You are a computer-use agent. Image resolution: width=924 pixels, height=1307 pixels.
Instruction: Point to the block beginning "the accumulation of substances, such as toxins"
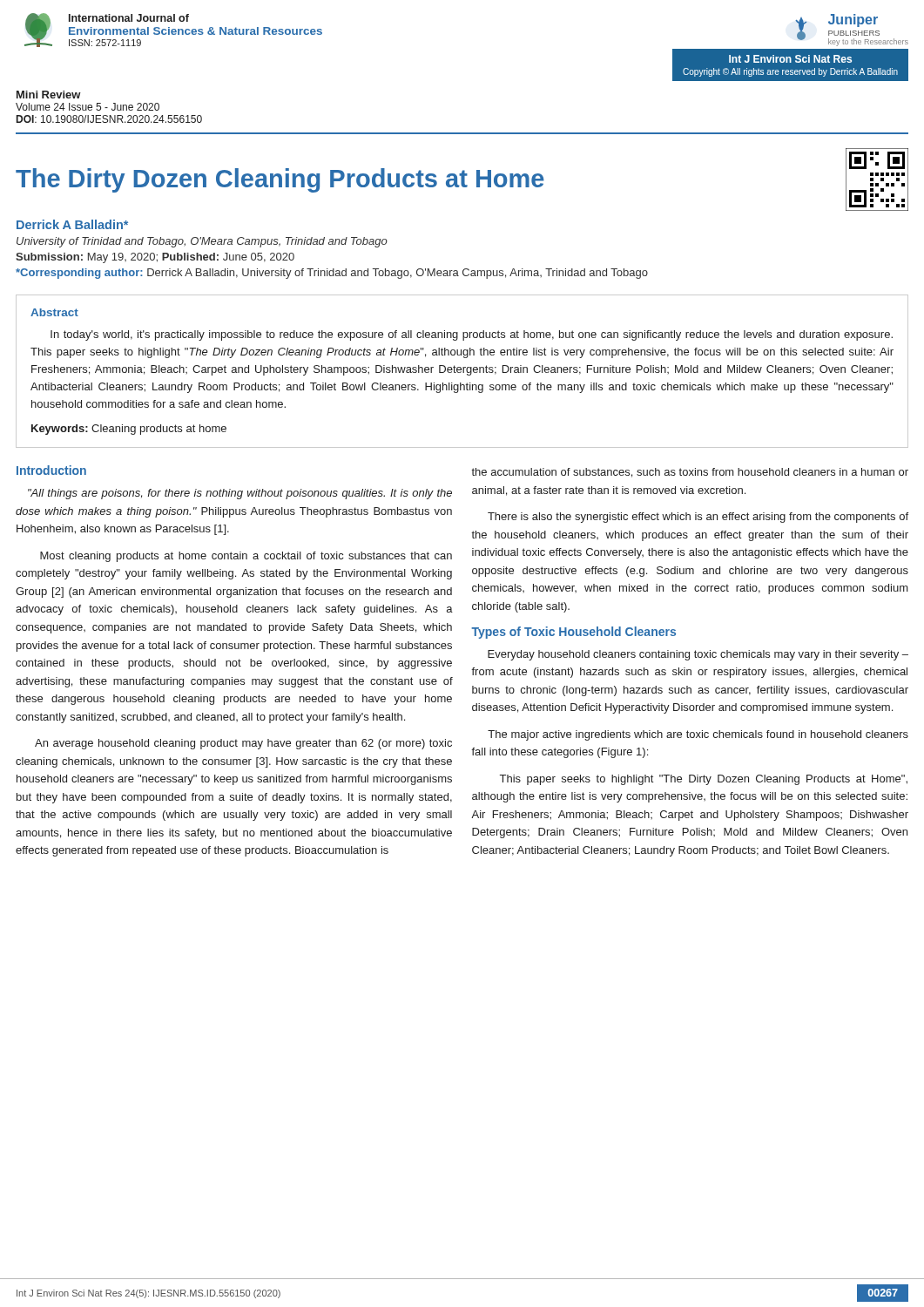[690, 481]
